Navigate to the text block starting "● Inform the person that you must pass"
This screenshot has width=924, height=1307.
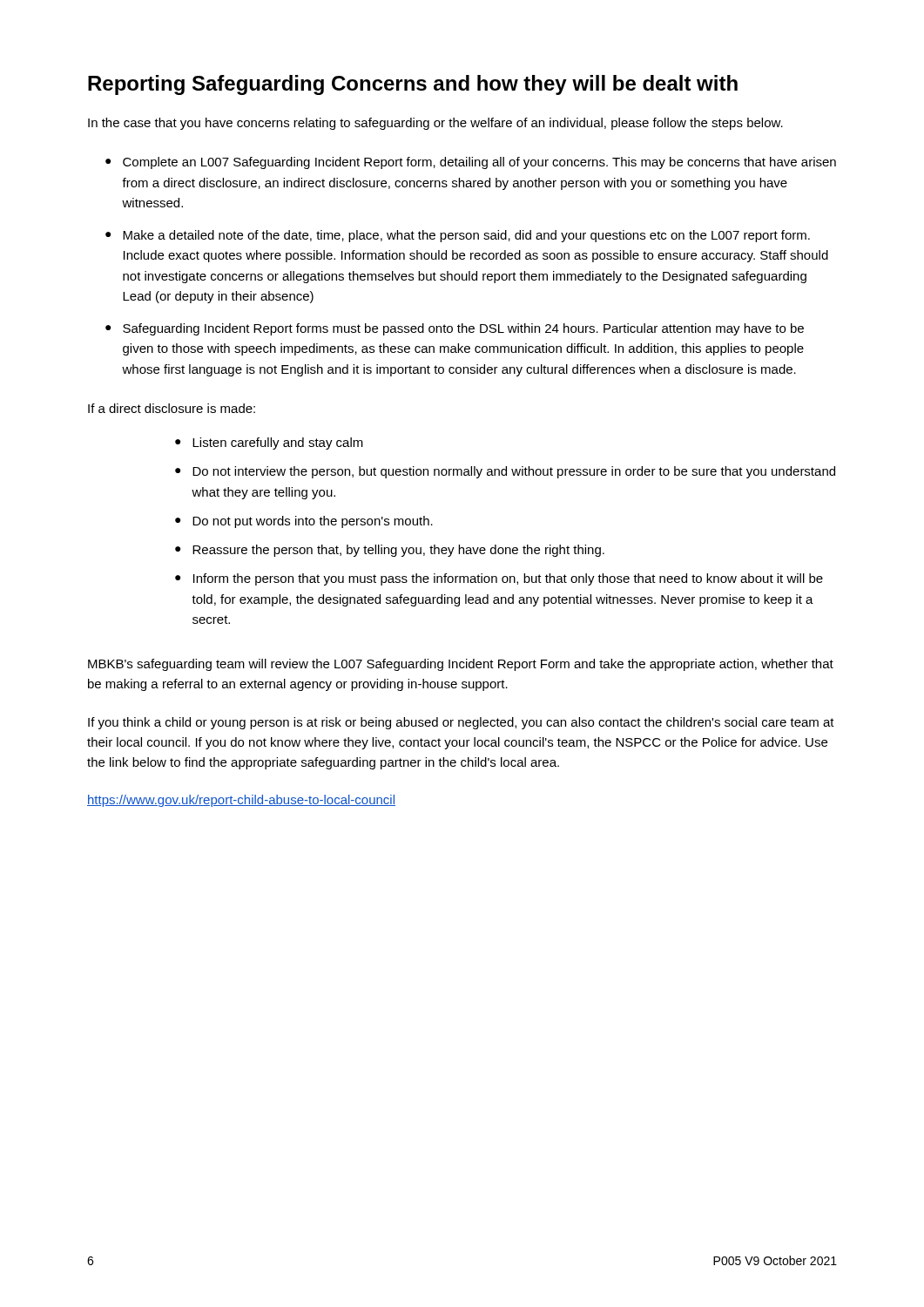(506, 599)
